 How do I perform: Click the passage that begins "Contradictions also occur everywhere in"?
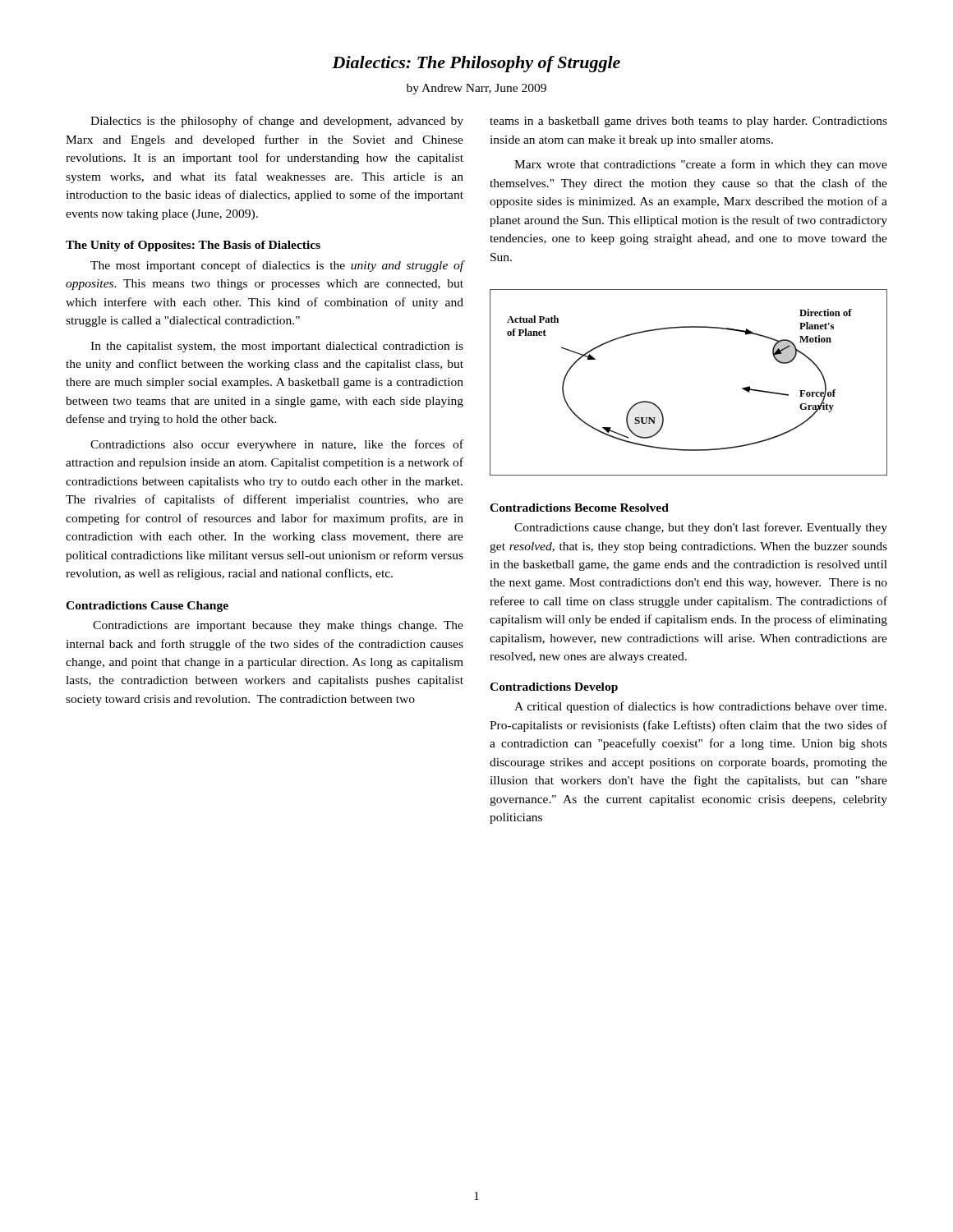(265, 509)
